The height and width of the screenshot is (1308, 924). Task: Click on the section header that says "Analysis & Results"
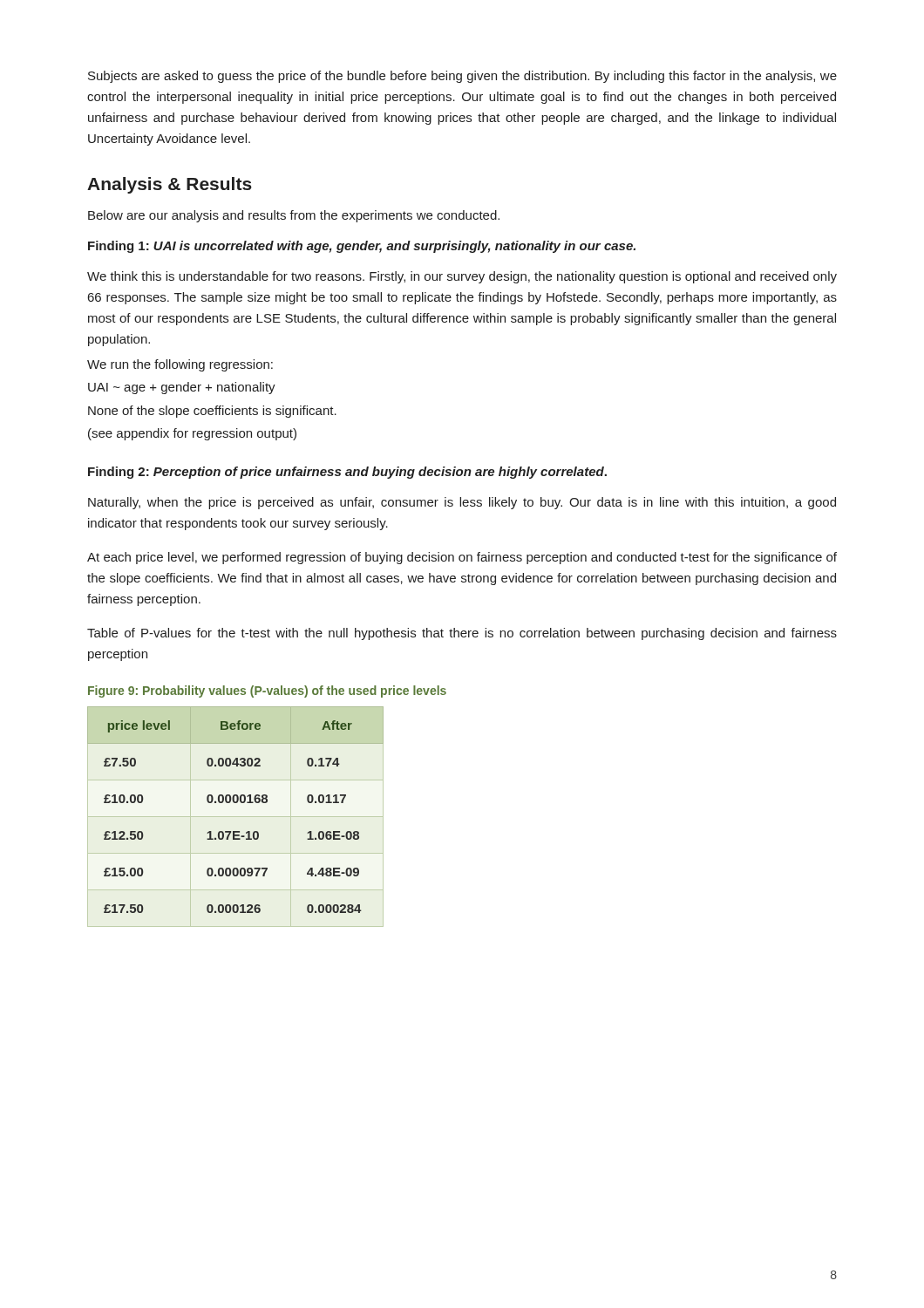(x=170, y=185)
